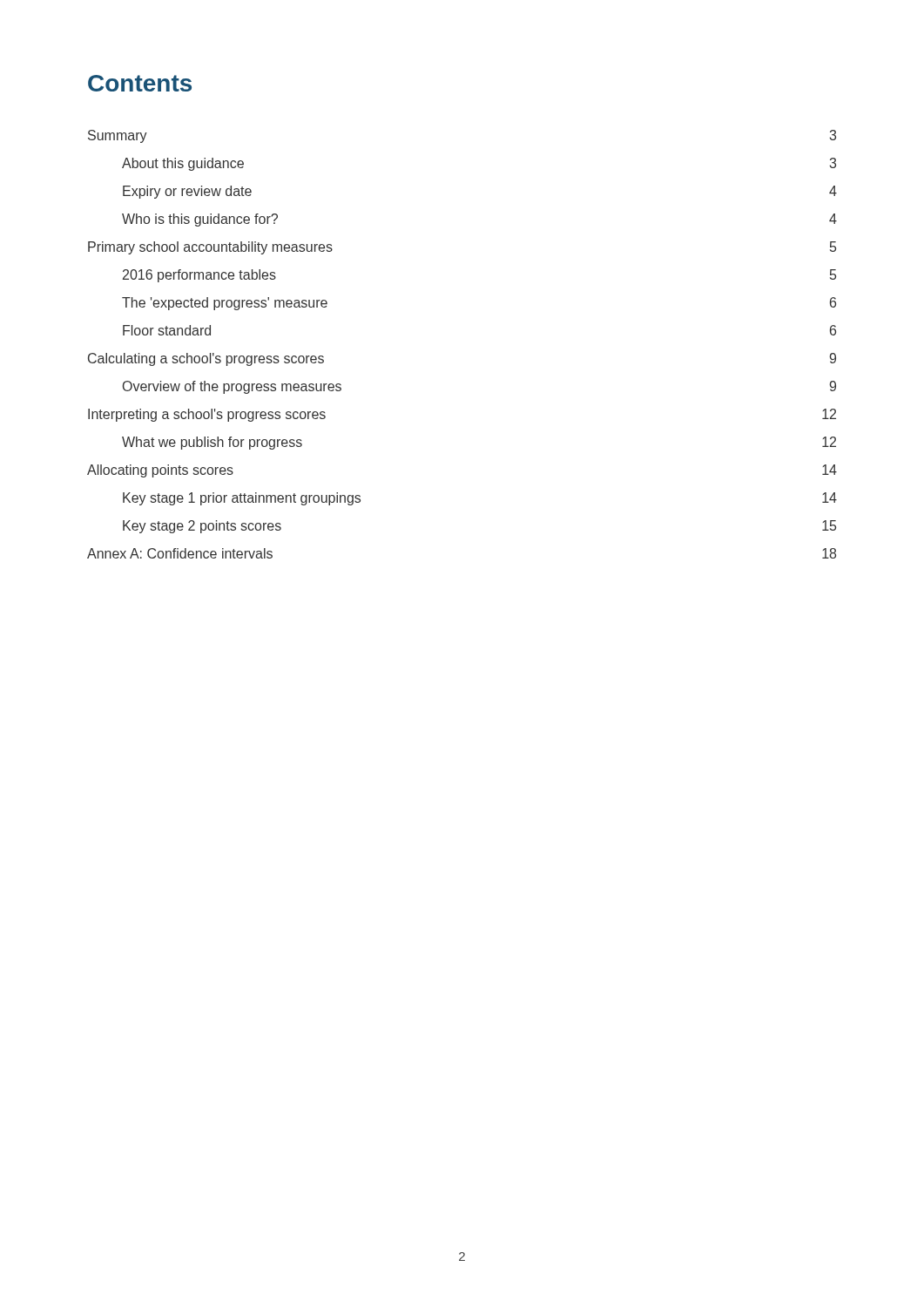Image resolution: width=924 pixels, height=1307 pixels.
Task: Click on the region starting "Annex A: Confidence intervals 18"
Action: pos(177,553)
